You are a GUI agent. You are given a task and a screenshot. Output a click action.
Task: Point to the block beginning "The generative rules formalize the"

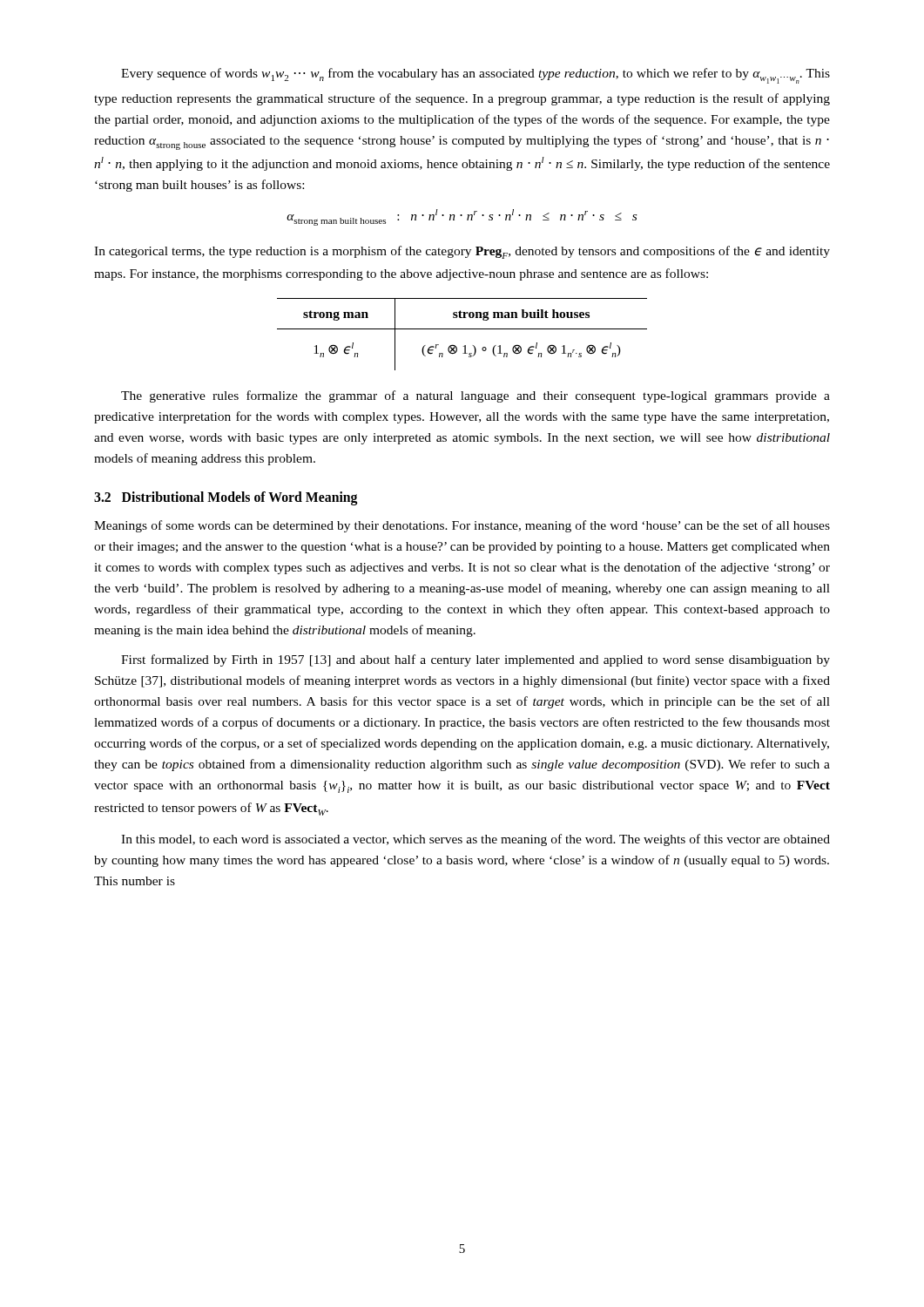[462, 427]
